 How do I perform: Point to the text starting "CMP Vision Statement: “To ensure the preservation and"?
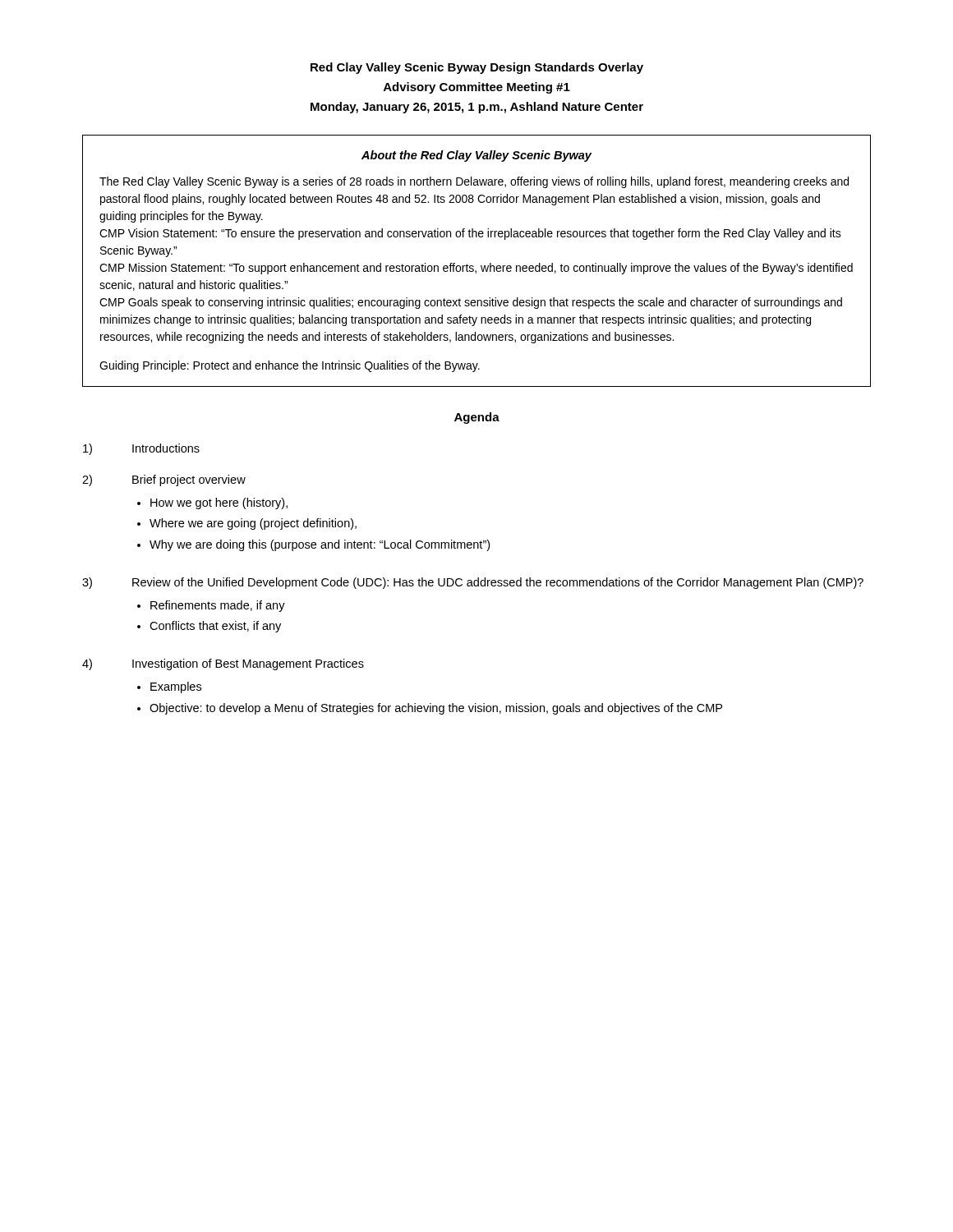[x=476, y=242]
